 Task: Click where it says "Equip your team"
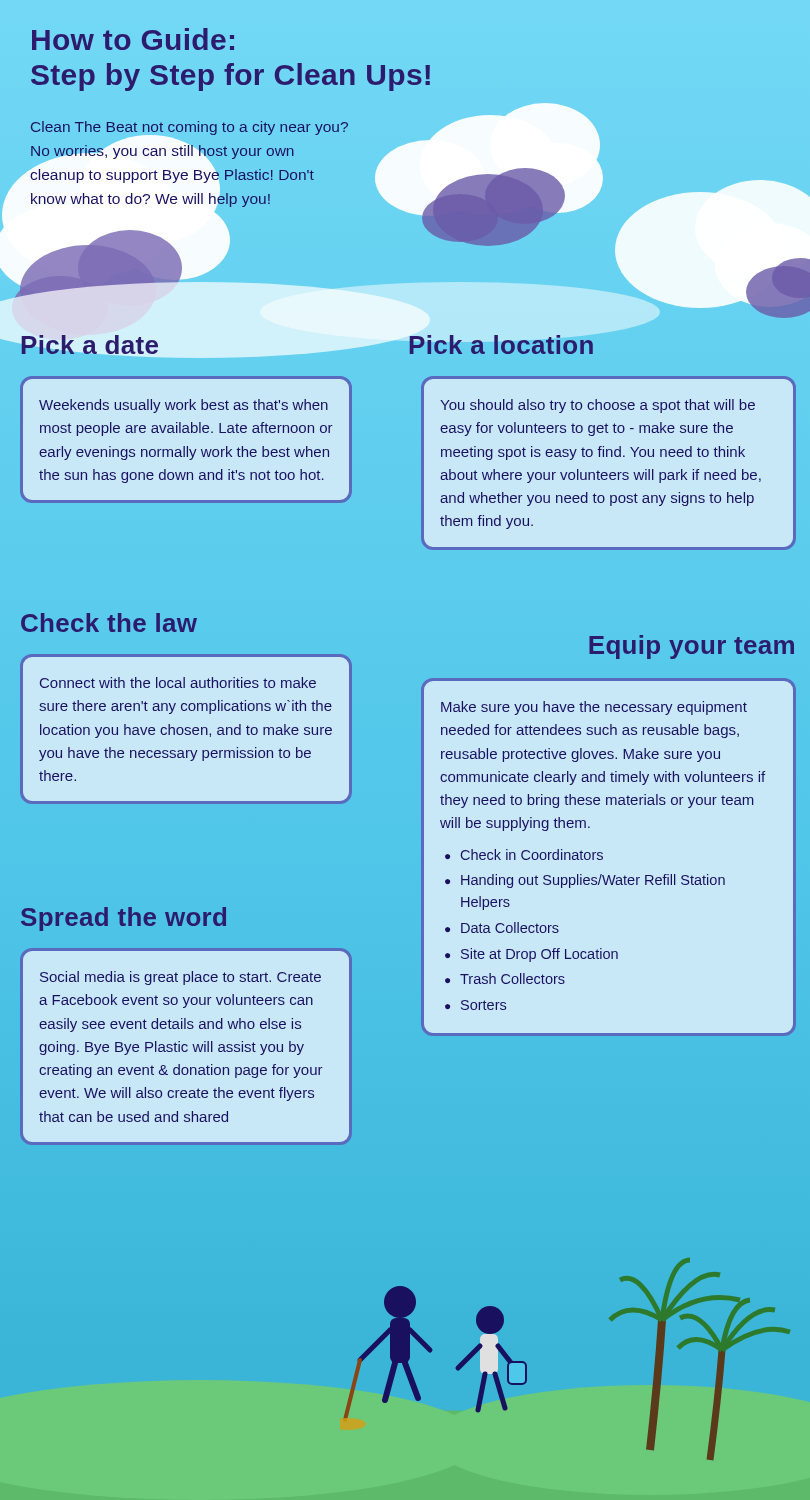coord(692,645)
